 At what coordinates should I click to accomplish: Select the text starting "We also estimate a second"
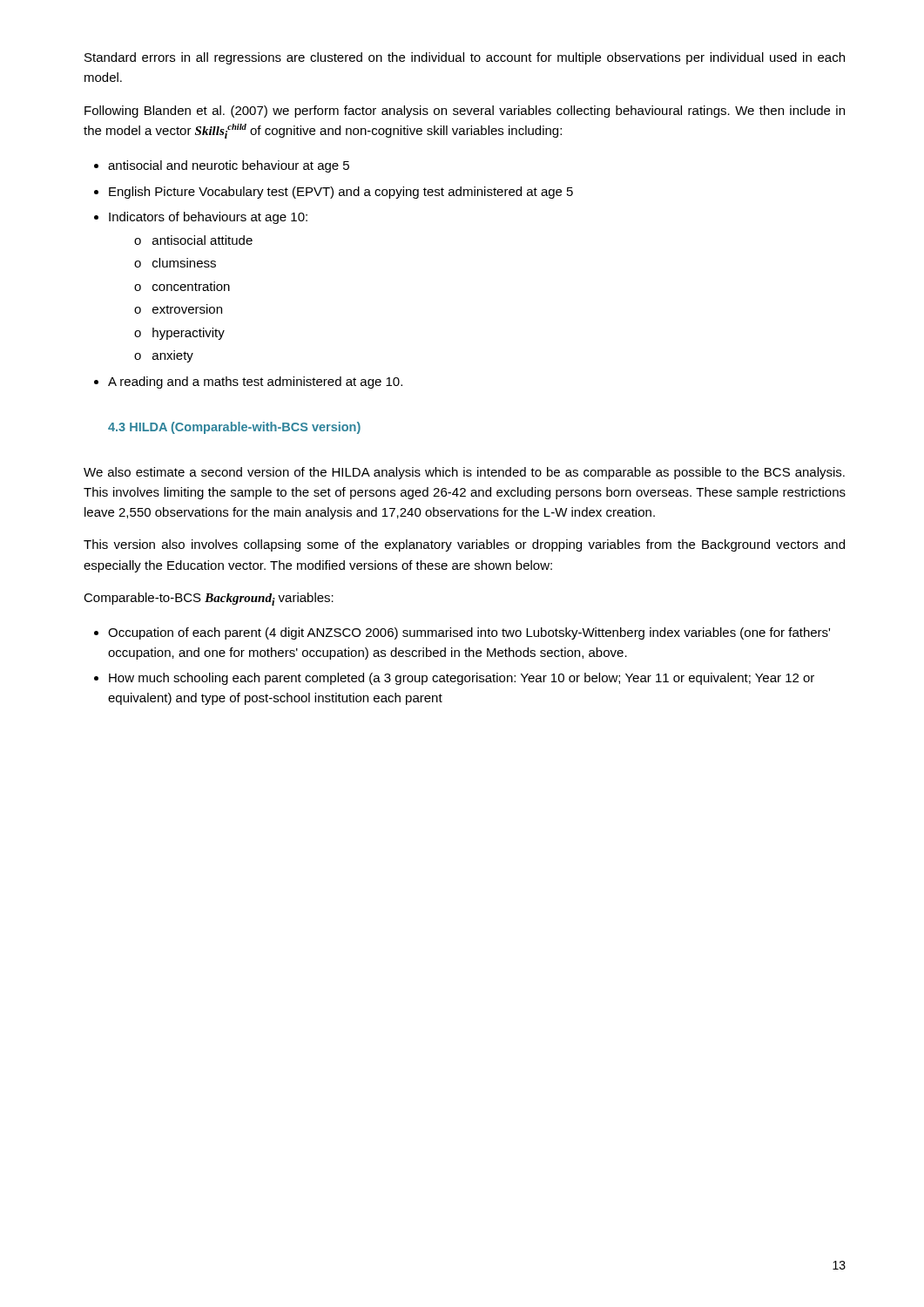pyautogui.click(x=465, y=492)
